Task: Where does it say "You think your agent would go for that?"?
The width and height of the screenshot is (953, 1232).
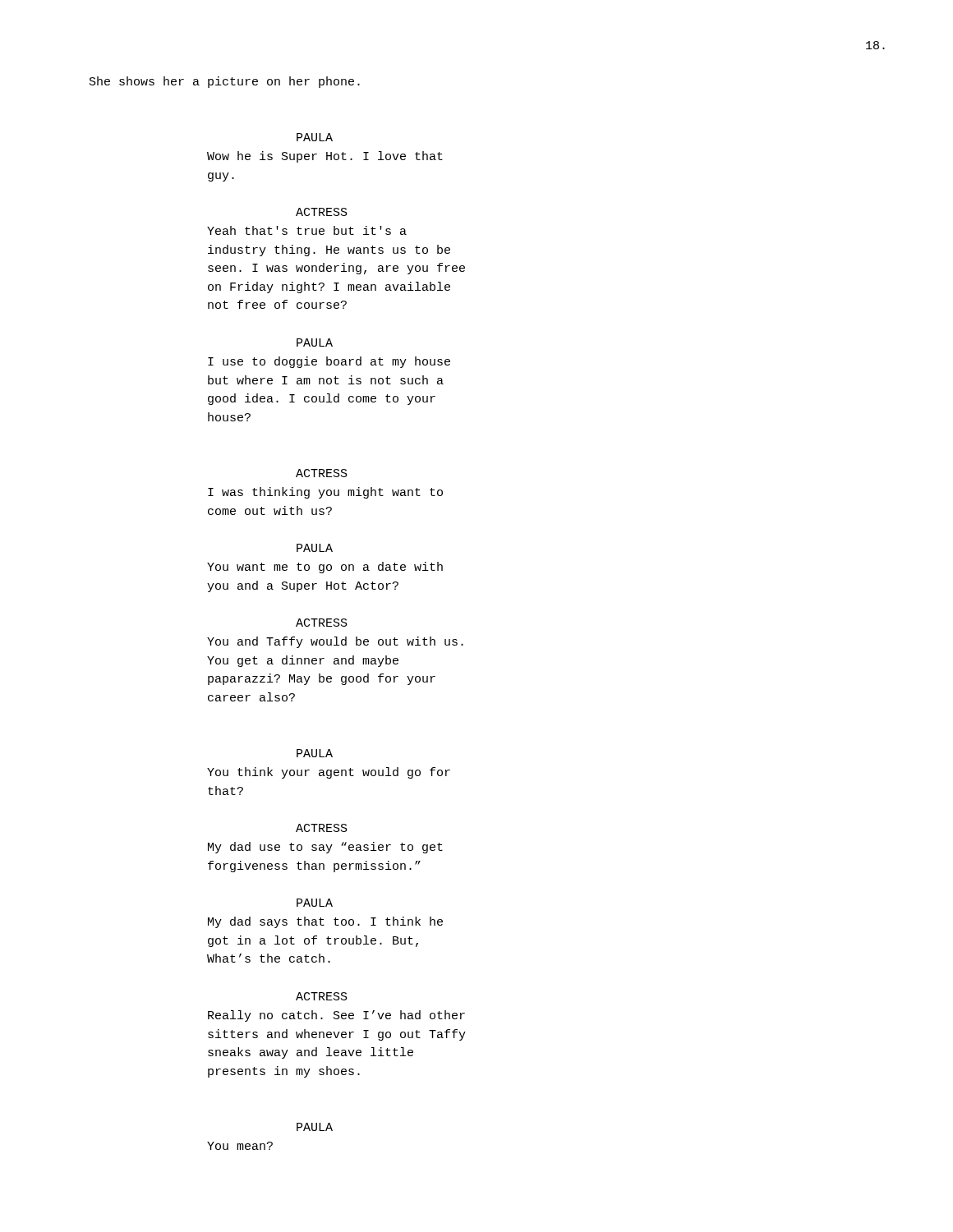Action: (329, 783)
